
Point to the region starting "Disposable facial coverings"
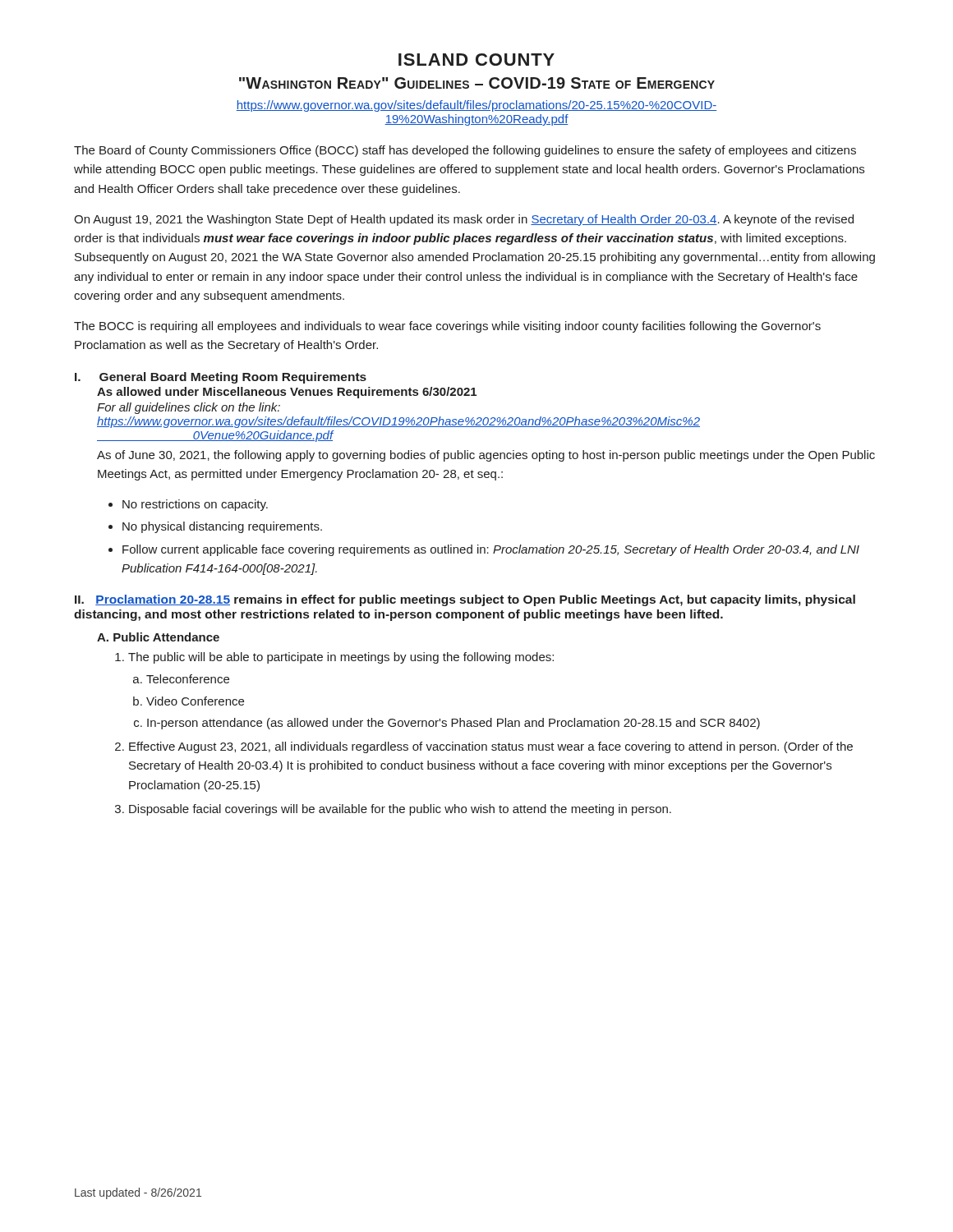click(x=400, y=808)
